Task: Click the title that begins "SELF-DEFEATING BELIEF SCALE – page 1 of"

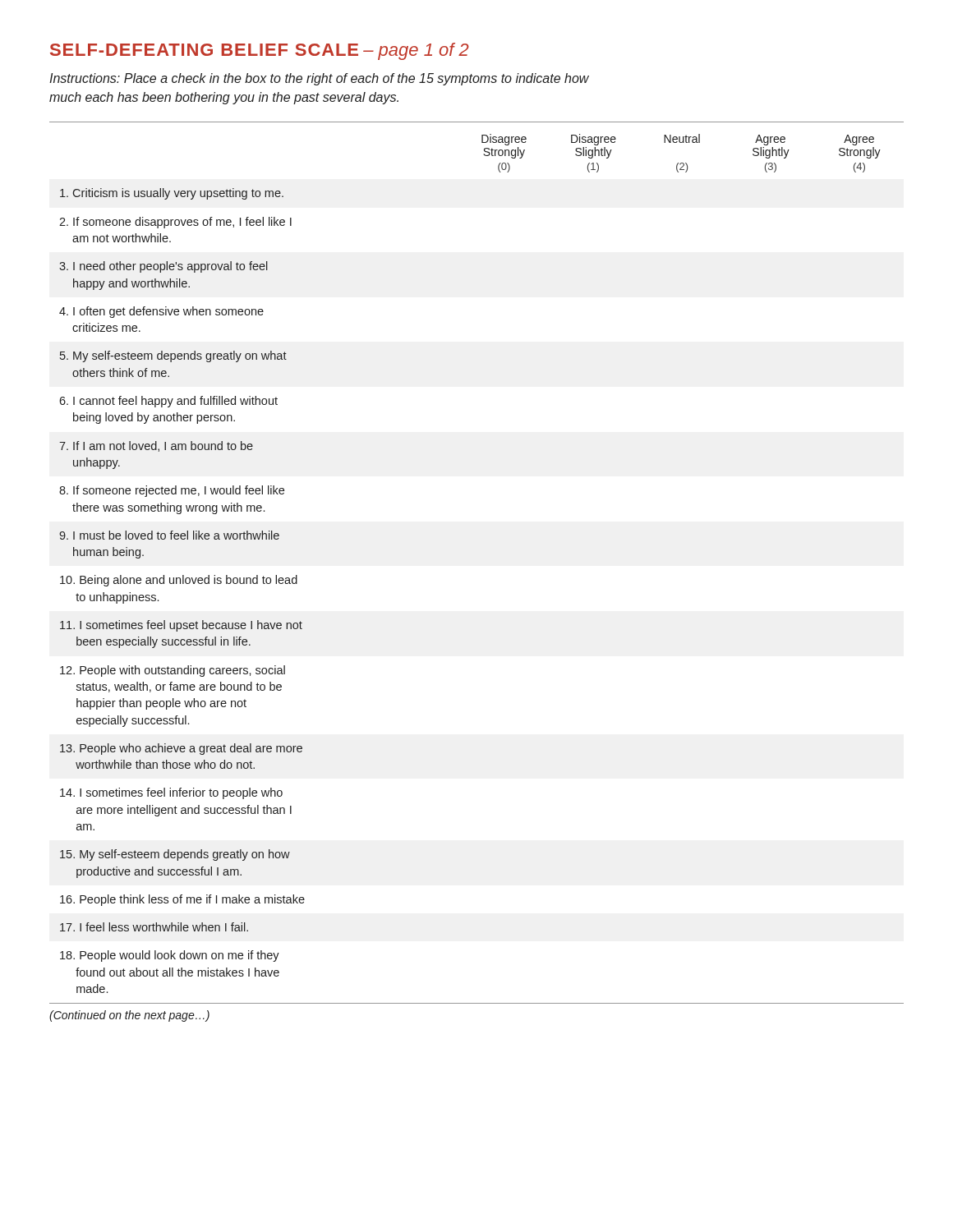Action: point(259,50)
